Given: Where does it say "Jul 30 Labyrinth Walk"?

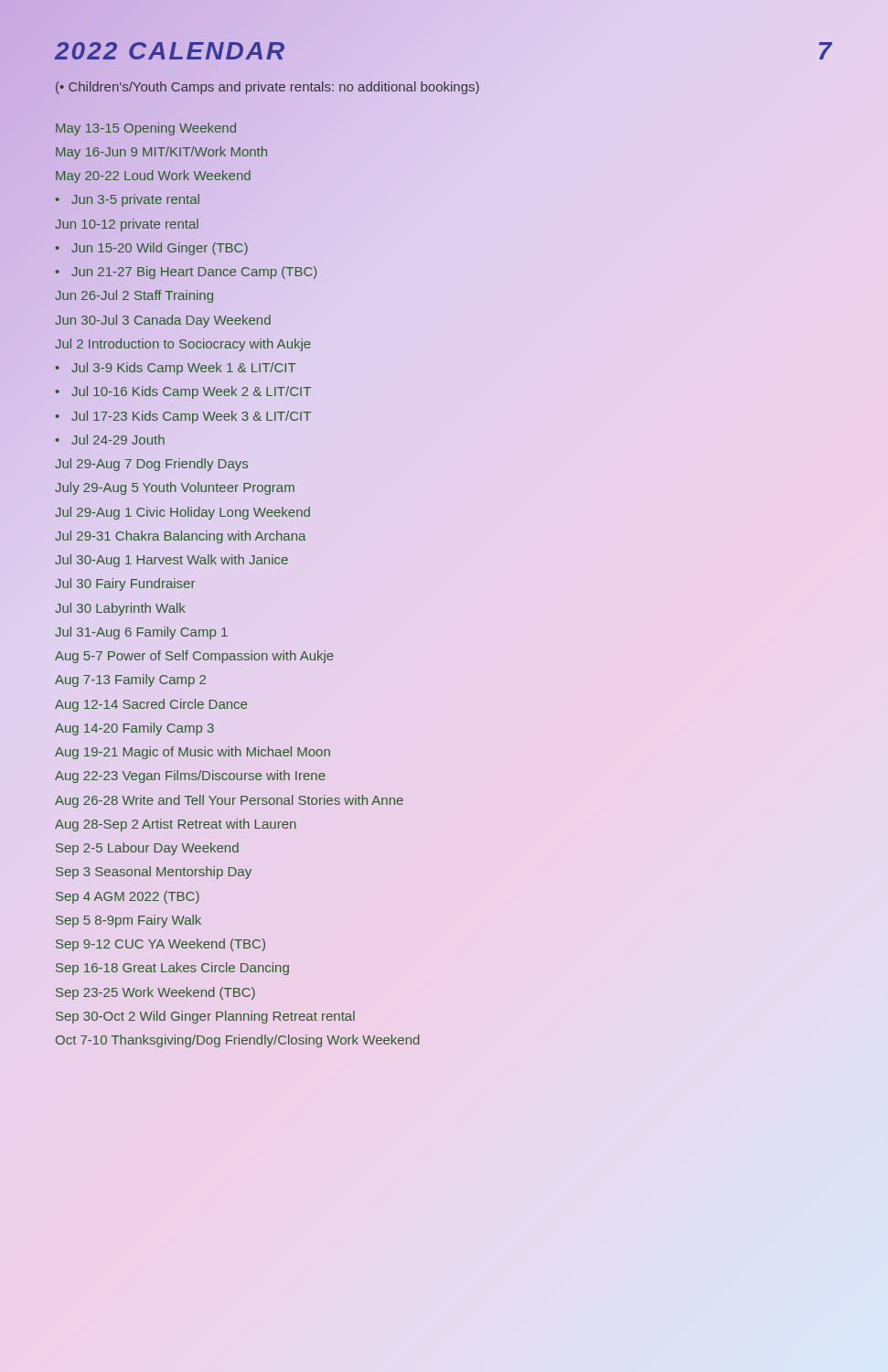Looking at the screenshot, I should [x=120, y=607].
